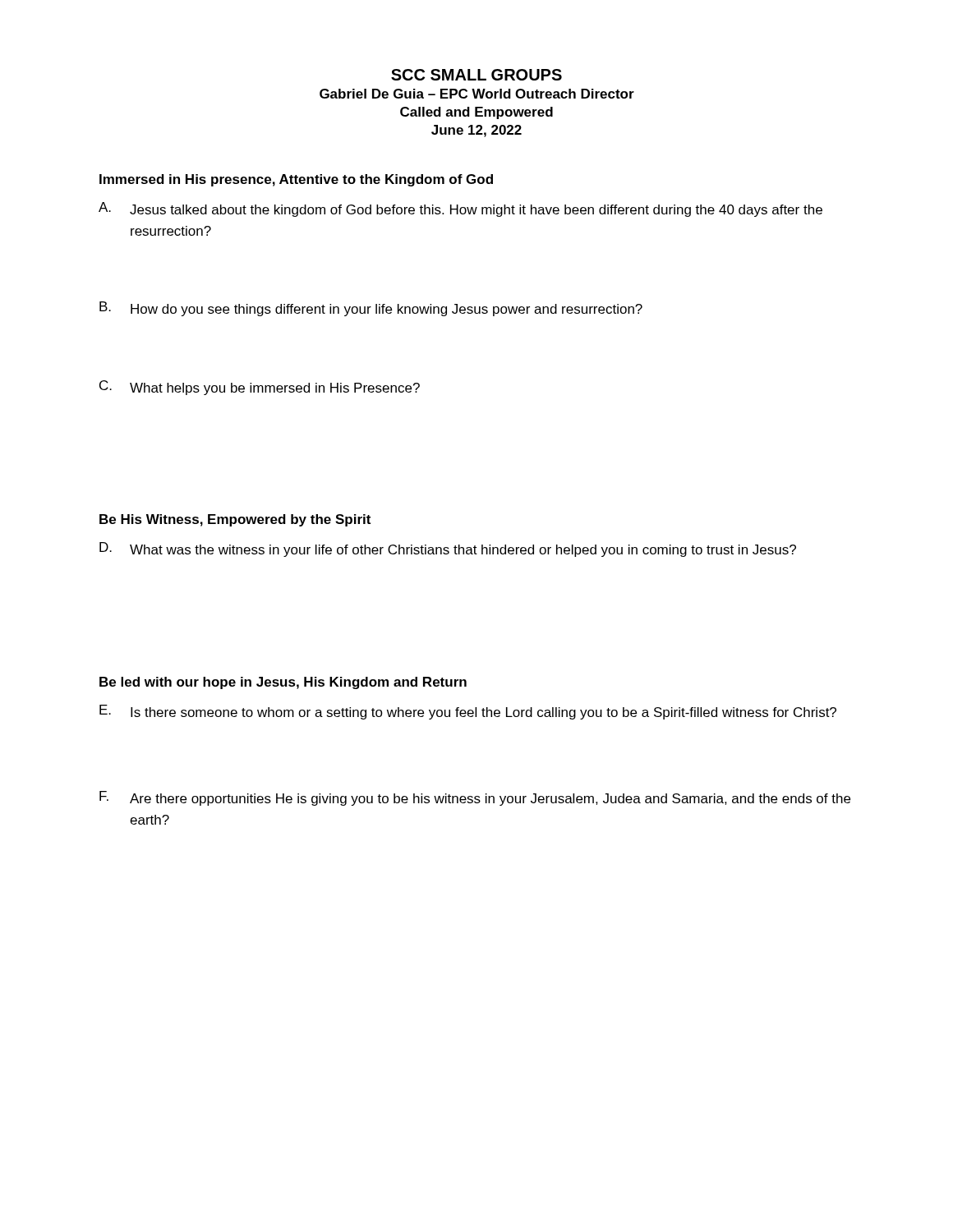Point to the passage starting "D. What was the witness in your"
Image resolution: width=953 pixels, height=1232 pixels.
pos(448,550)
